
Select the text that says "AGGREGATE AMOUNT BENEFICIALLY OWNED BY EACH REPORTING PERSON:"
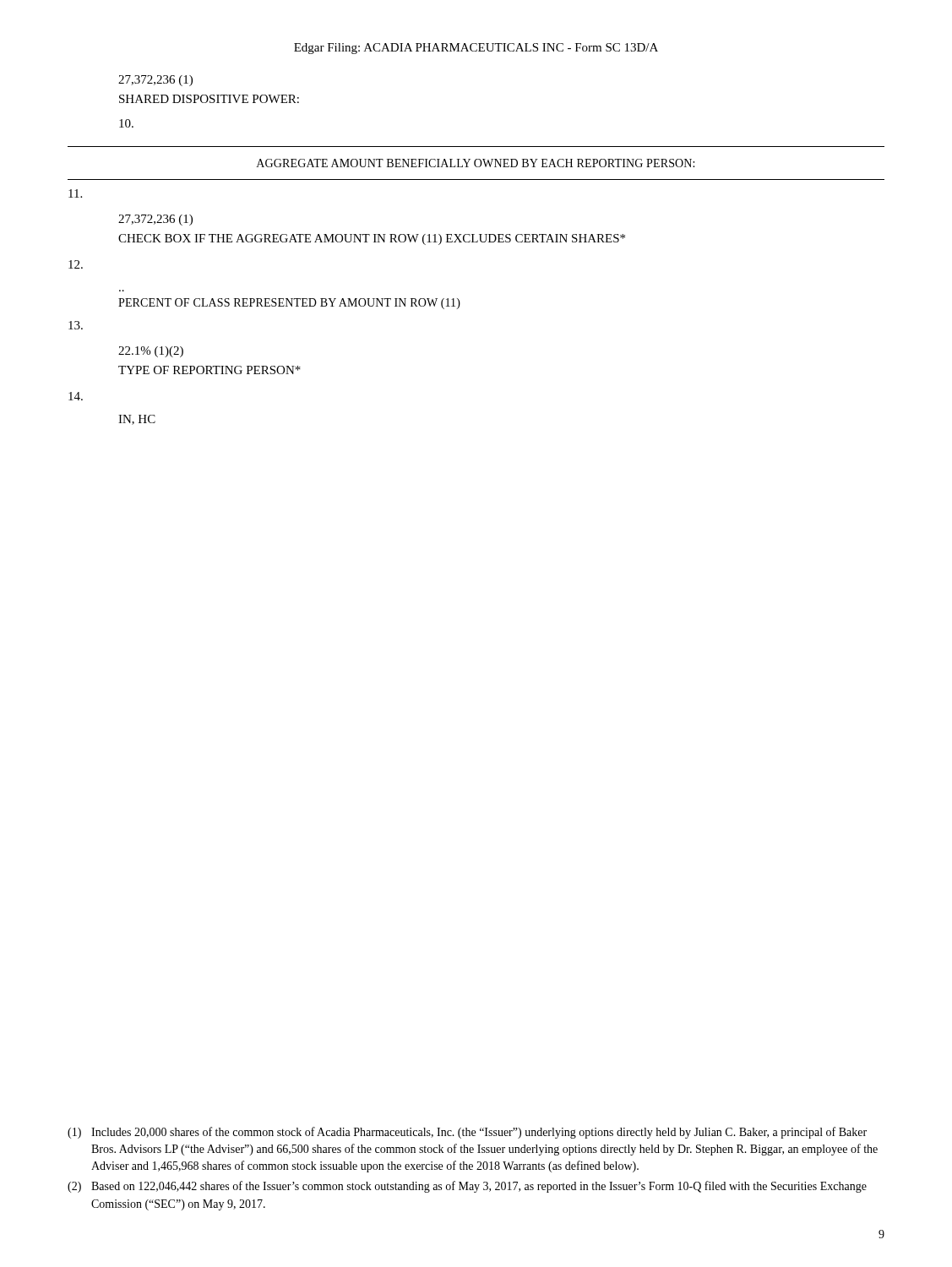click(x=476, y=163)
